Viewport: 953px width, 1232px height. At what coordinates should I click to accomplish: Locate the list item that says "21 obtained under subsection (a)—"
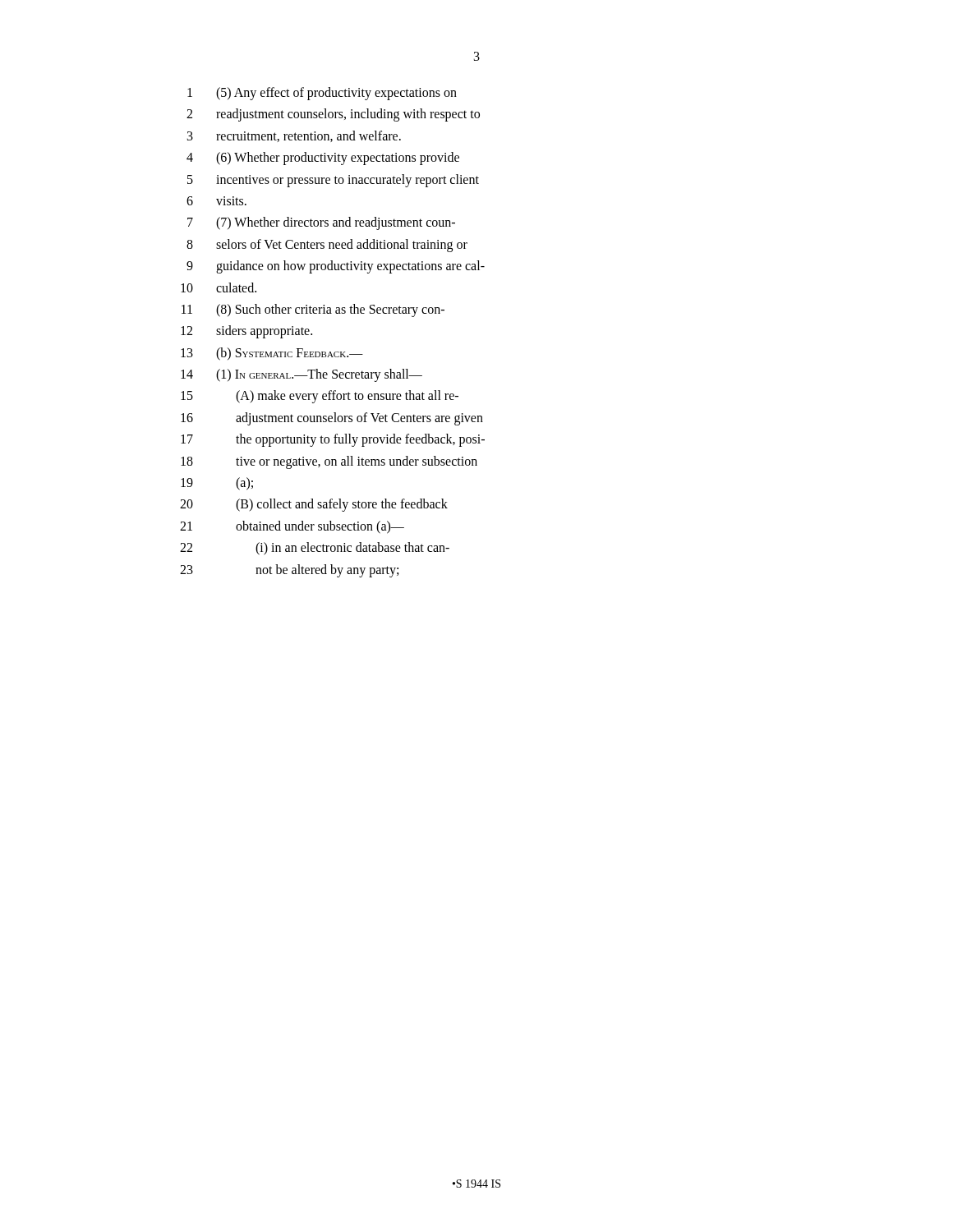(292, 527)
